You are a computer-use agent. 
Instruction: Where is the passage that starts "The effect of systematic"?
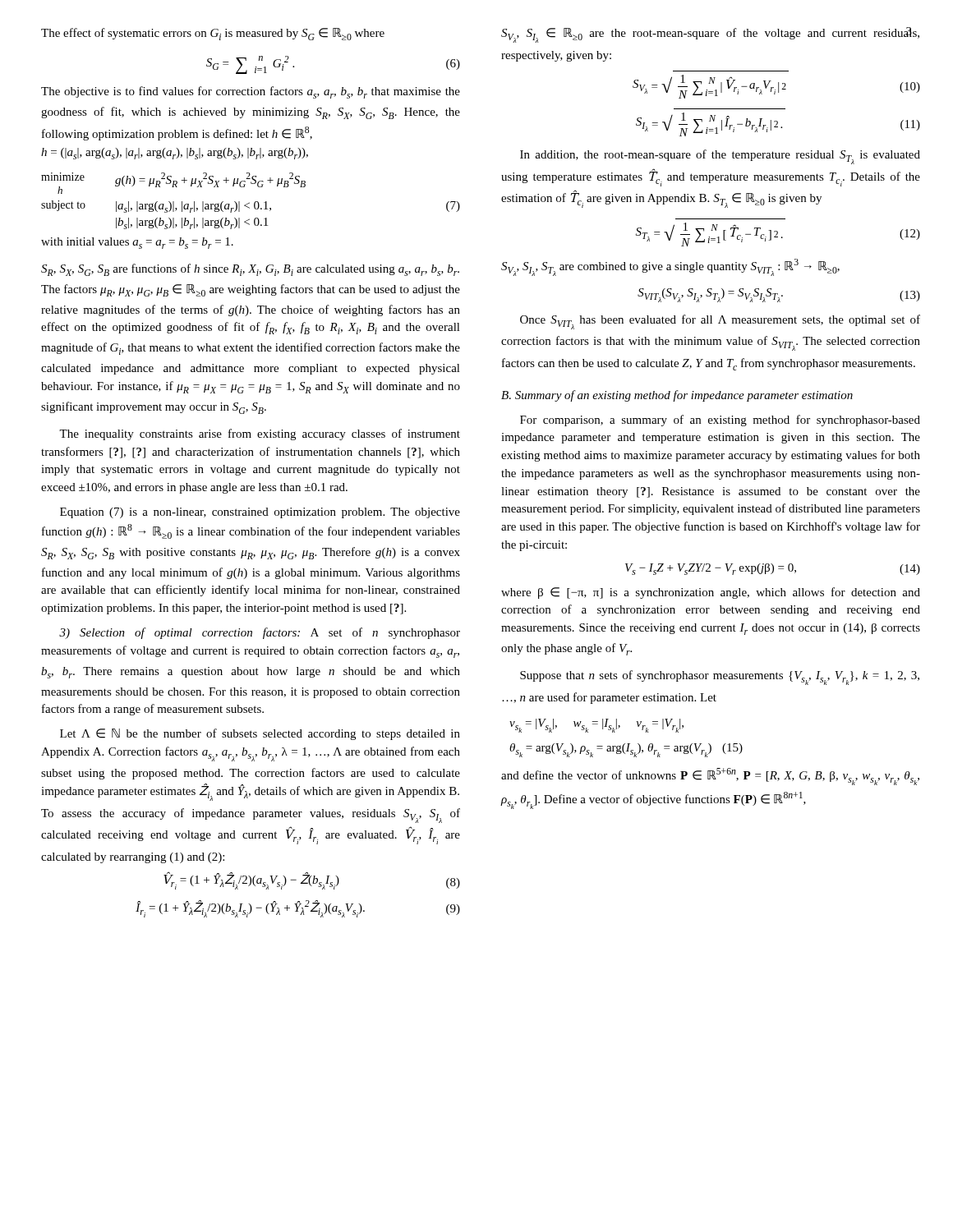(x=251, y=35)
